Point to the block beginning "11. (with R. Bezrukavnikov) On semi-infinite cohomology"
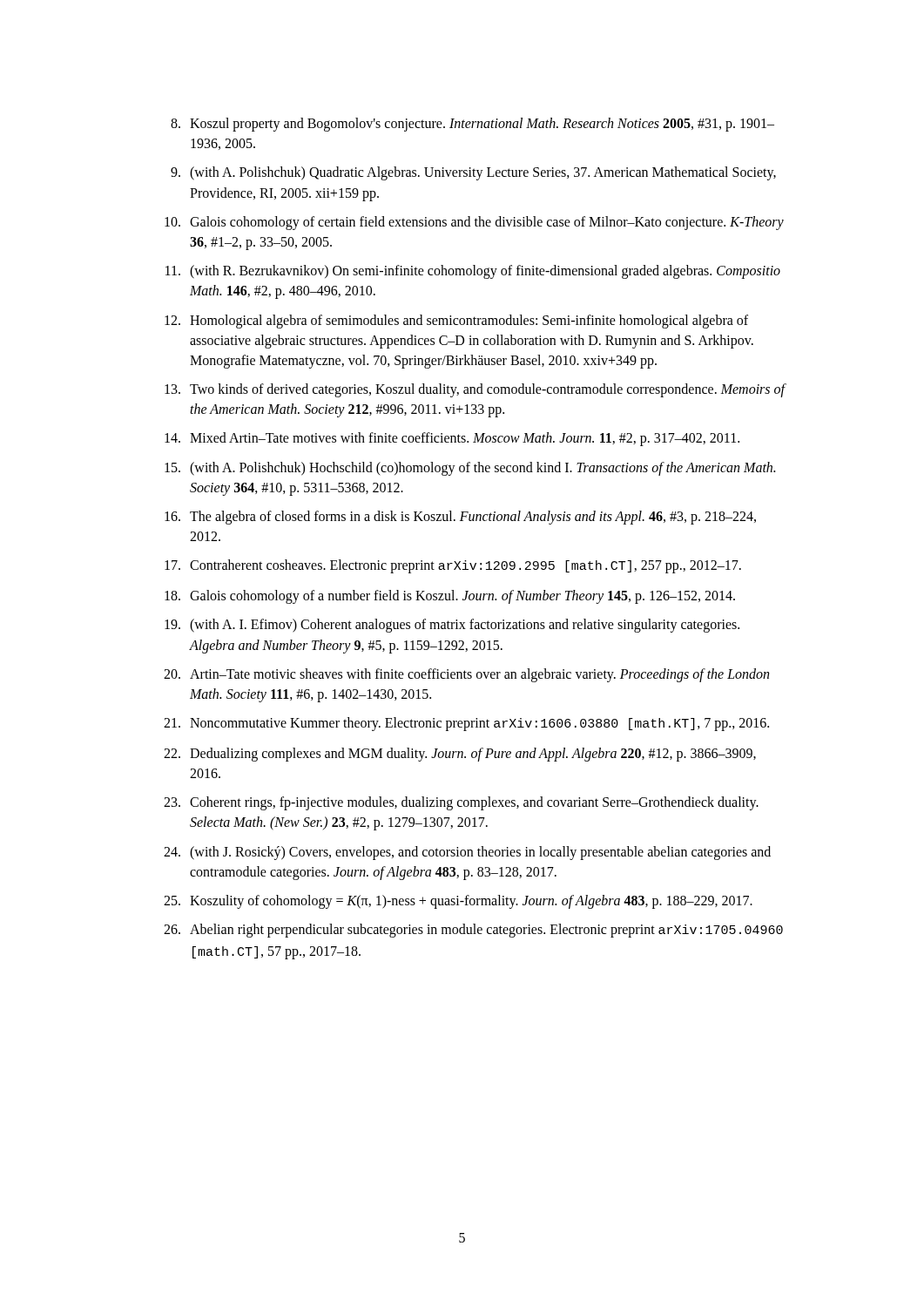The width and height of the screenshot is (924, 1307). click(466, 281)
